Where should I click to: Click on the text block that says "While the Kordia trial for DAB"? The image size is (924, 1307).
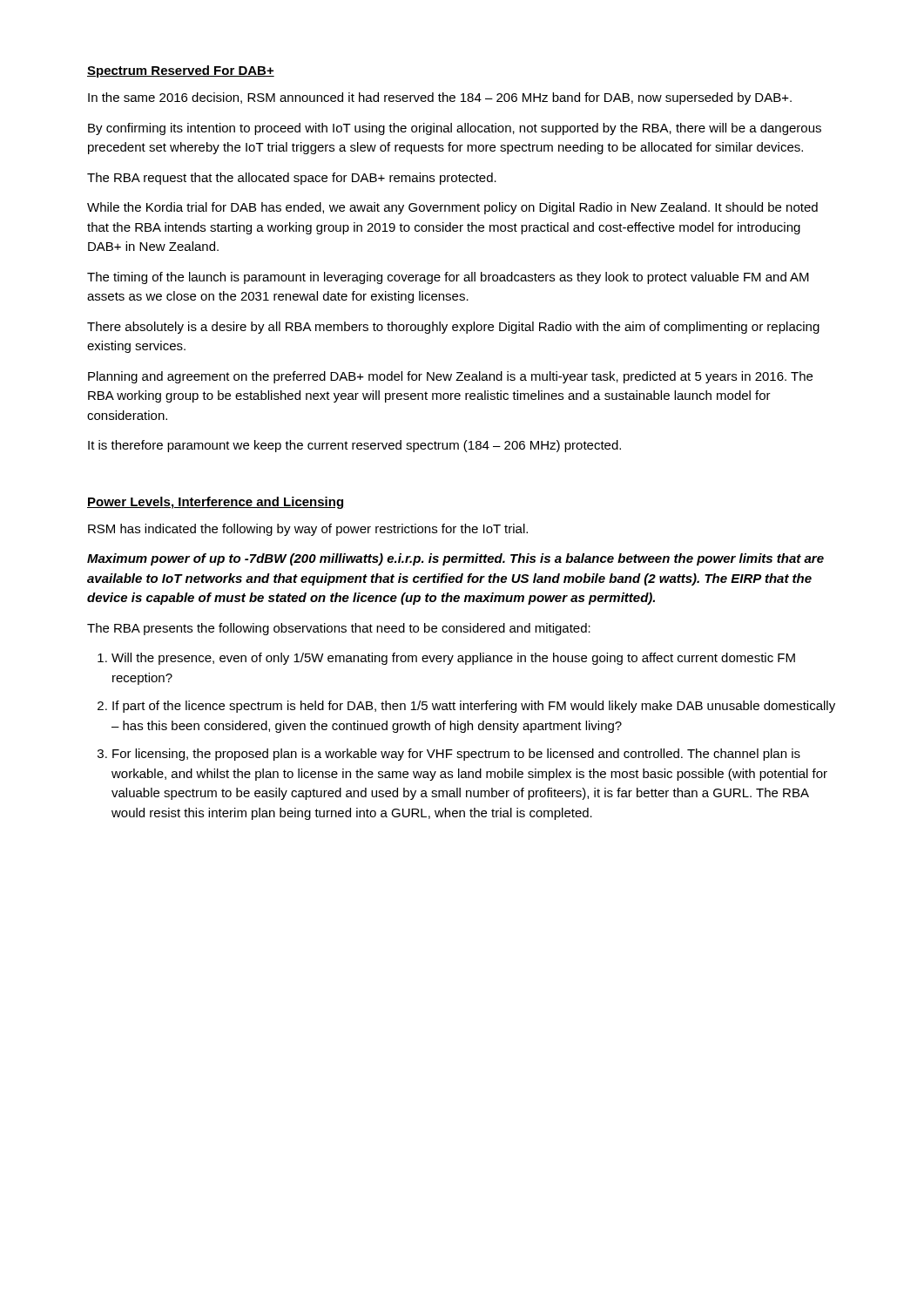(x=453, y=227)
